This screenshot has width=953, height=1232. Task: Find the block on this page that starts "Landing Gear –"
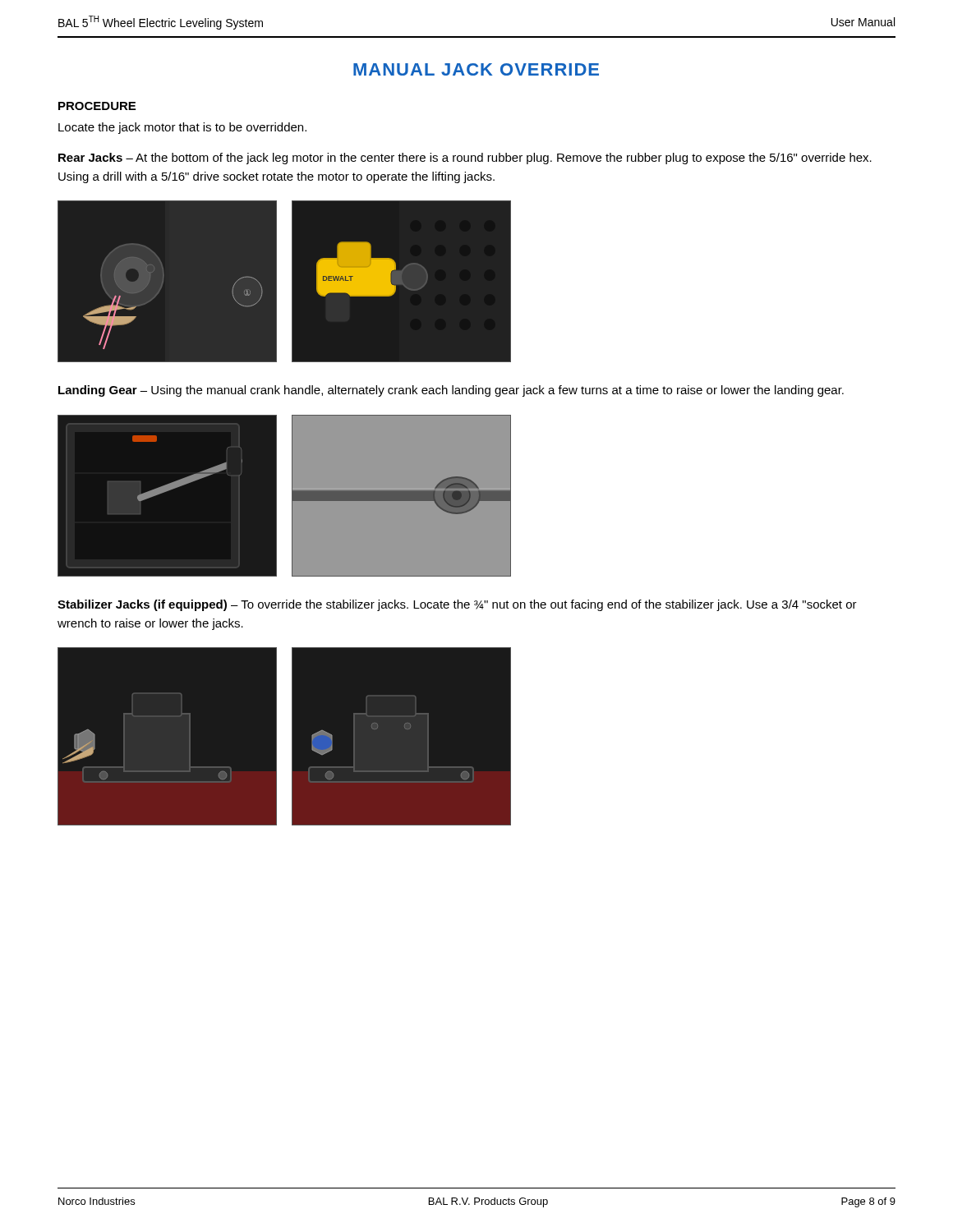tap(451, 390)
